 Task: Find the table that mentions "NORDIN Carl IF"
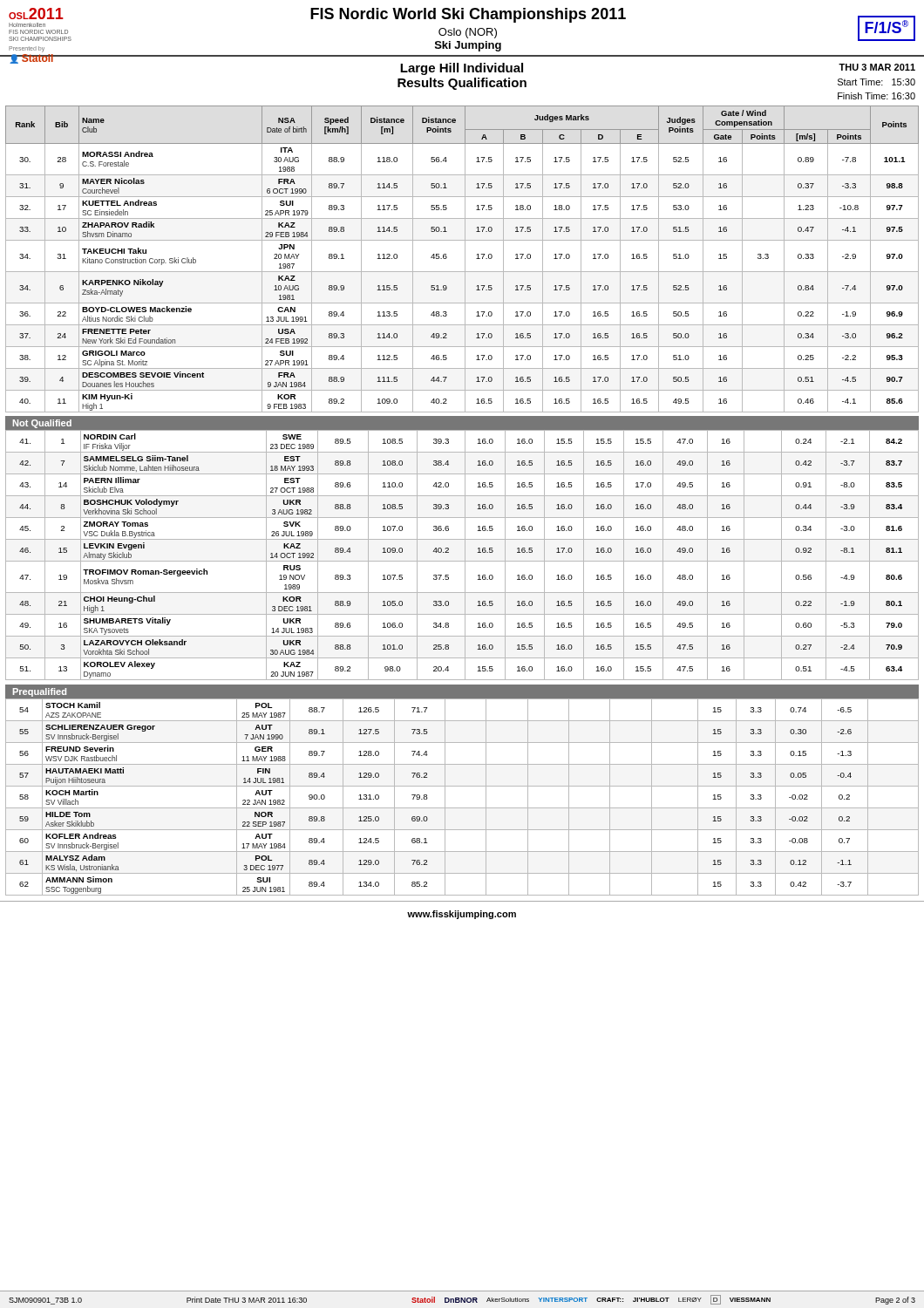(x=462, y=555)
